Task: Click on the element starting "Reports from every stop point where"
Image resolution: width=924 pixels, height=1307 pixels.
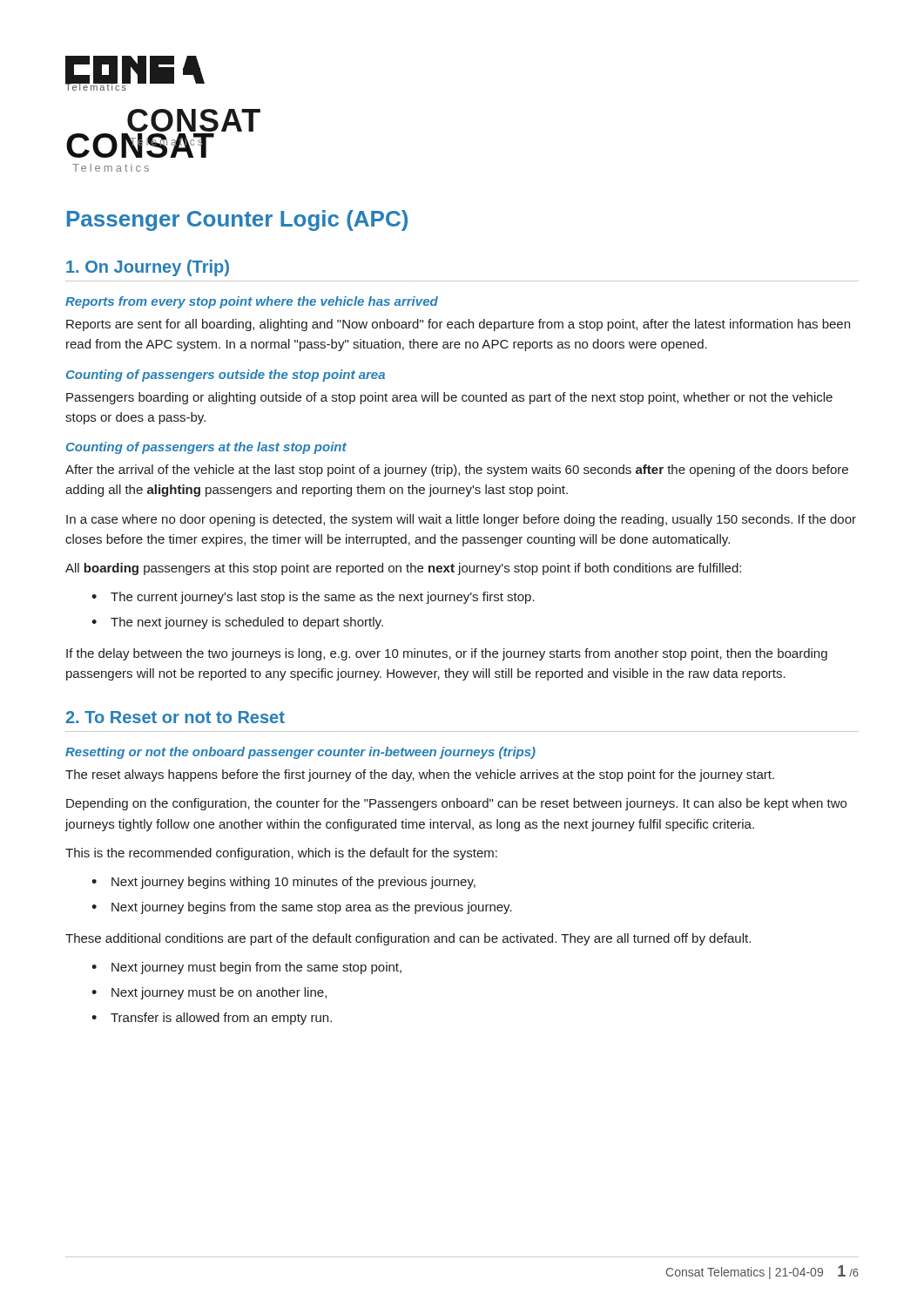Action: 252,301
